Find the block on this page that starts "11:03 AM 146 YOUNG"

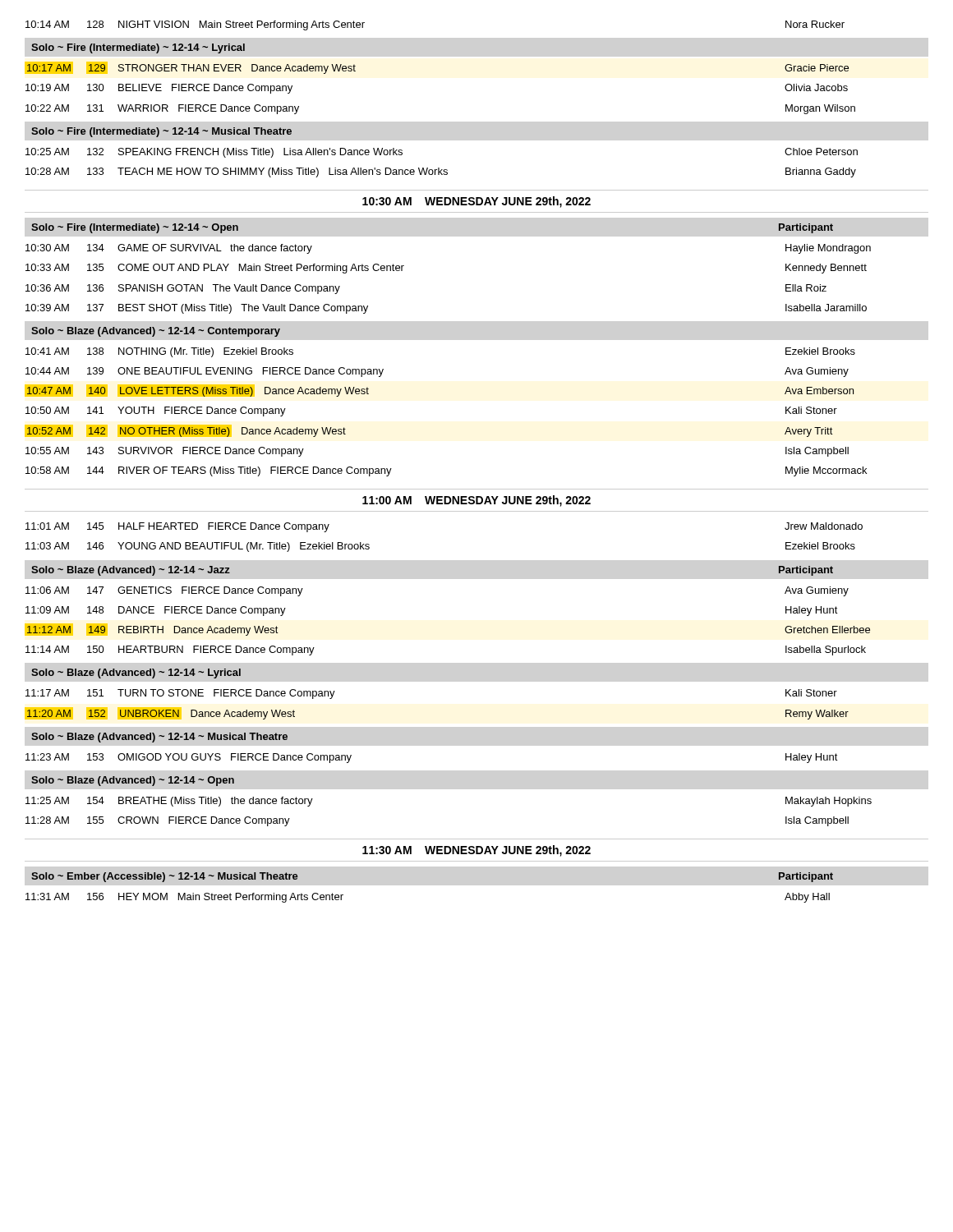point(48,546)
